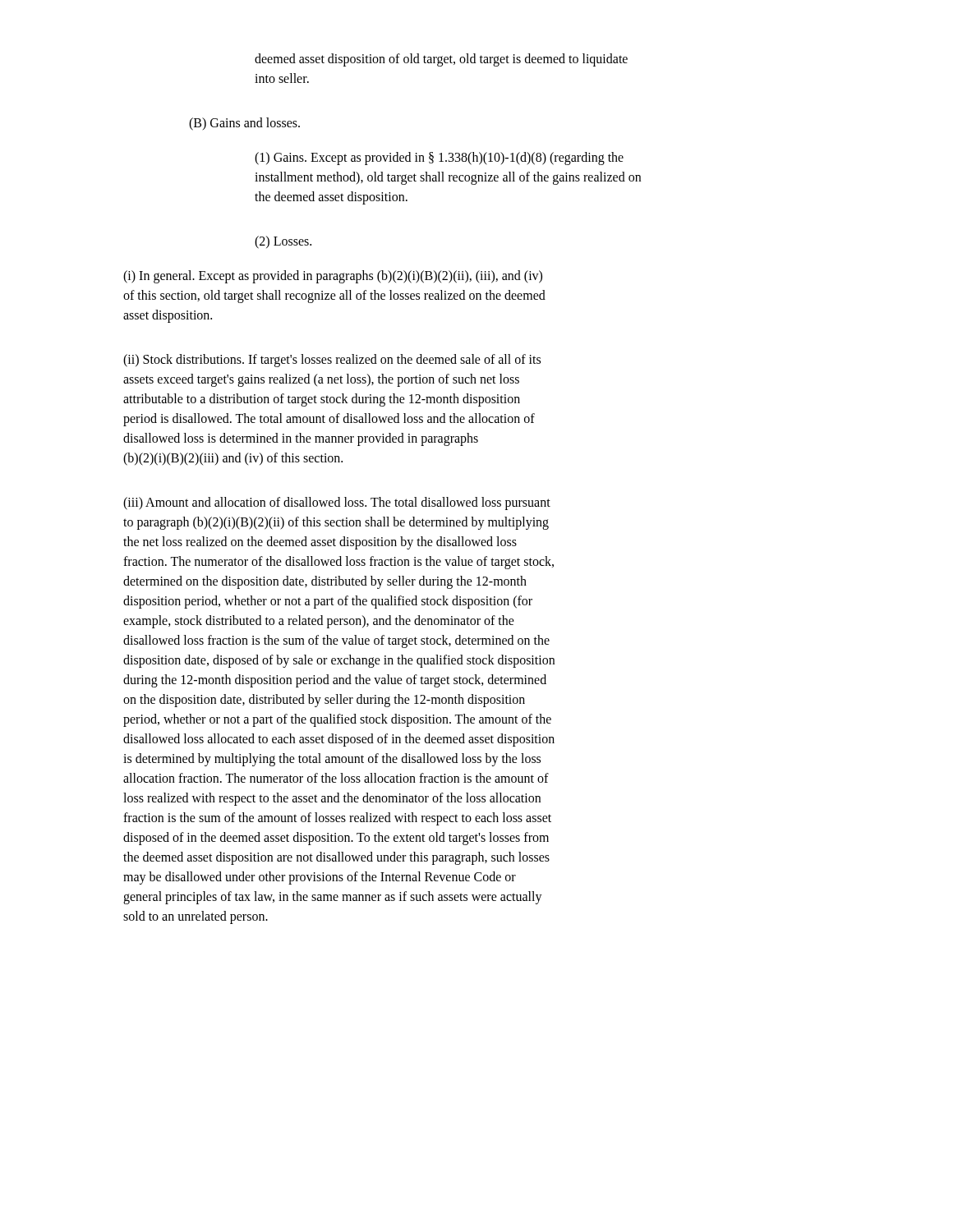Point to the passage starting "(i) In general. Except as provided"
The height and width of the screenshot is (1232, 953).
pos(460,296)
